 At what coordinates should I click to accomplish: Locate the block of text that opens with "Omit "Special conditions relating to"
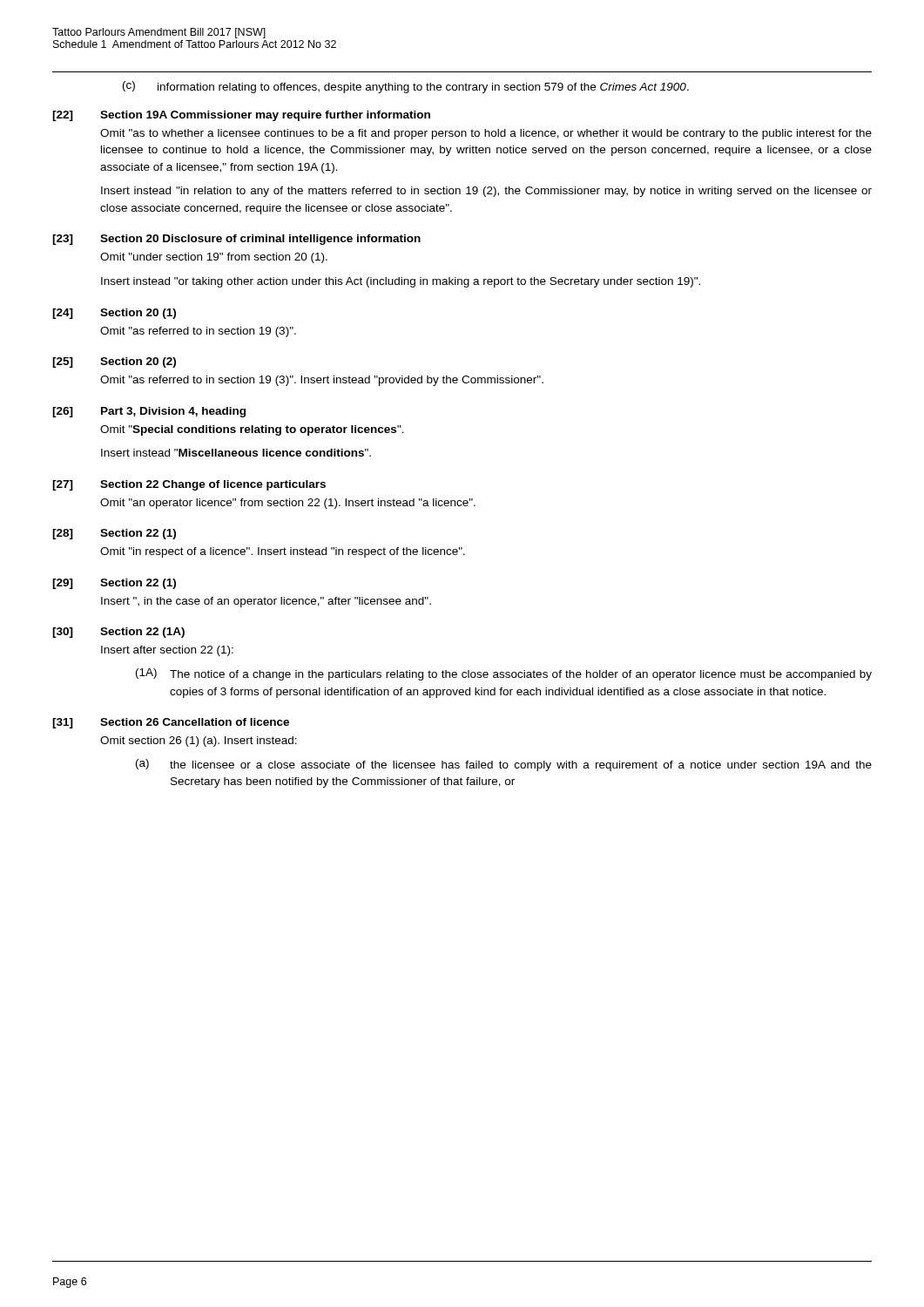coord(252,429)
